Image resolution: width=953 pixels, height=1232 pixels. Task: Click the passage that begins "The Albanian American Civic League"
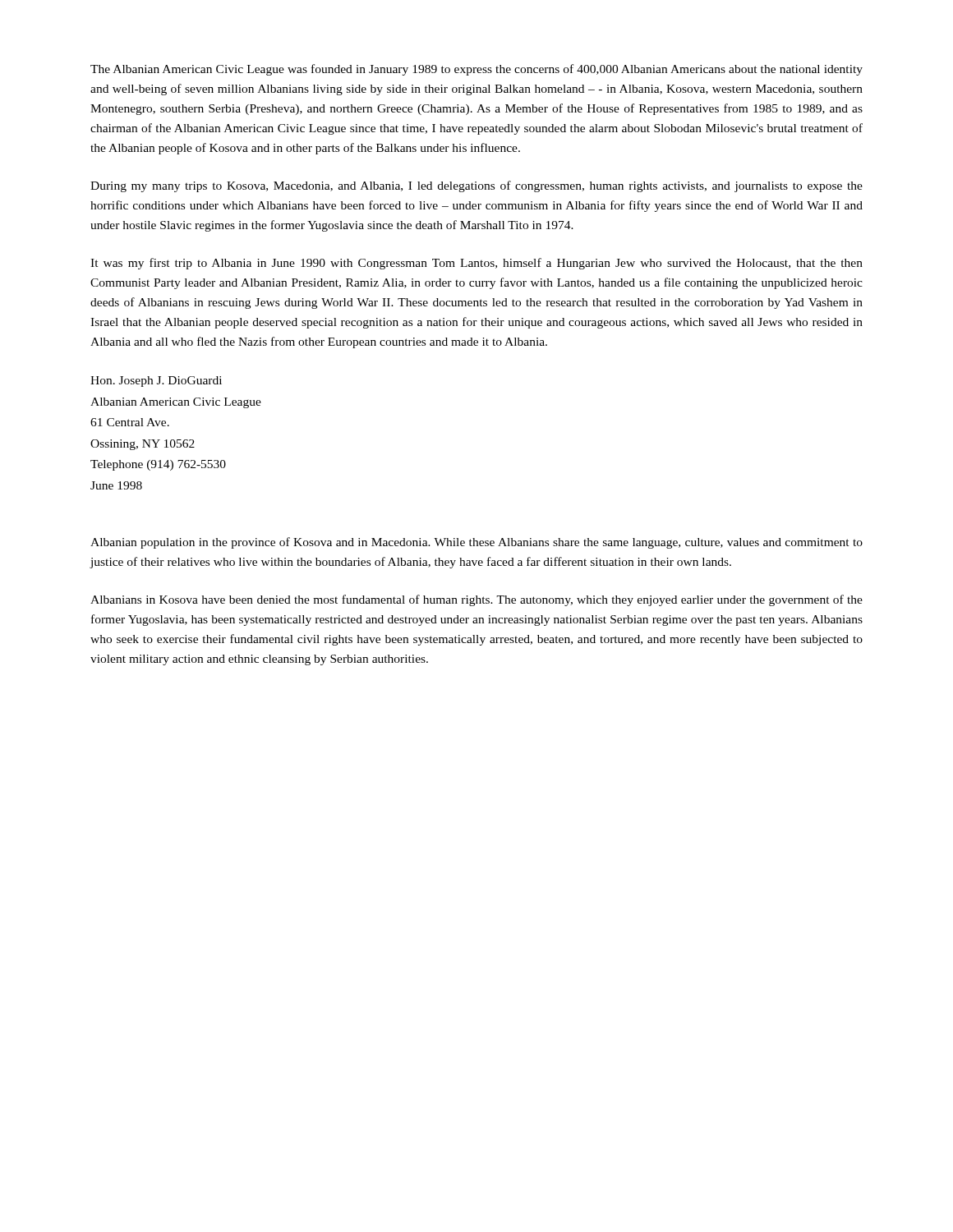point(476,108)
